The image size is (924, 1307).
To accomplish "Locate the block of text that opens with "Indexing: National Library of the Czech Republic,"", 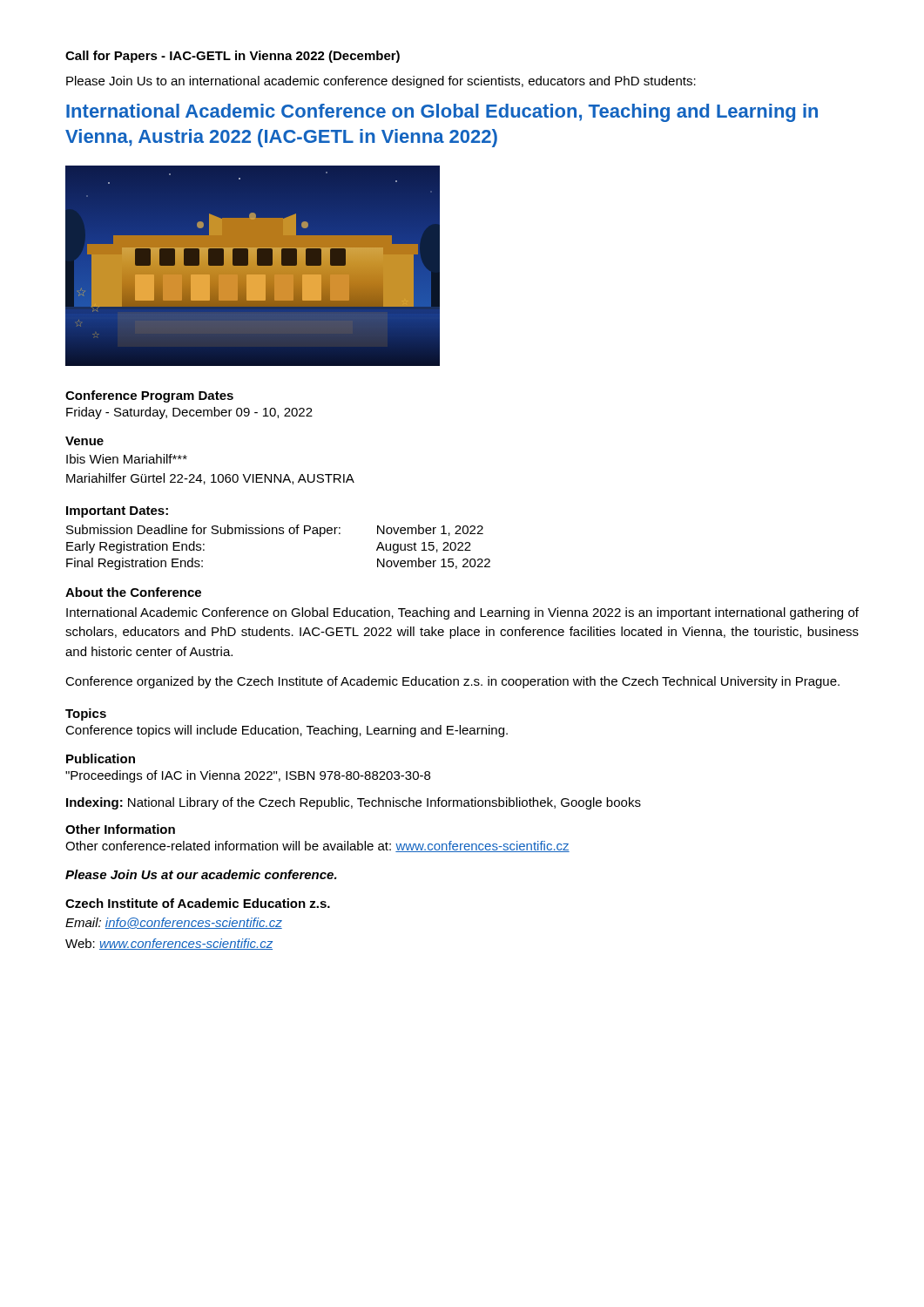I will coord(353,802).
